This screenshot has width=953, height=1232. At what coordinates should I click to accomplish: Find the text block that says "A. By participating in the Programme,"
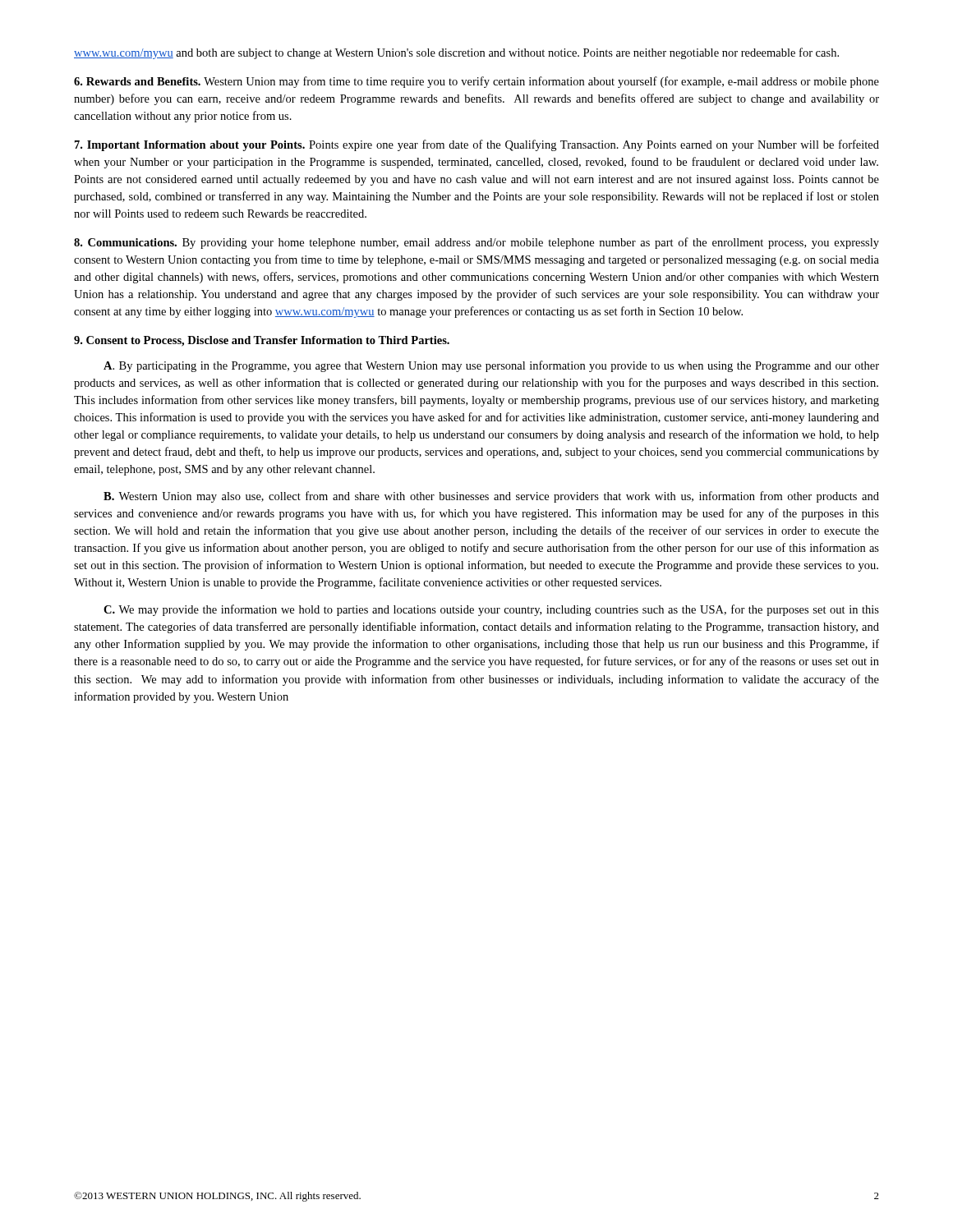pos(476,531)
